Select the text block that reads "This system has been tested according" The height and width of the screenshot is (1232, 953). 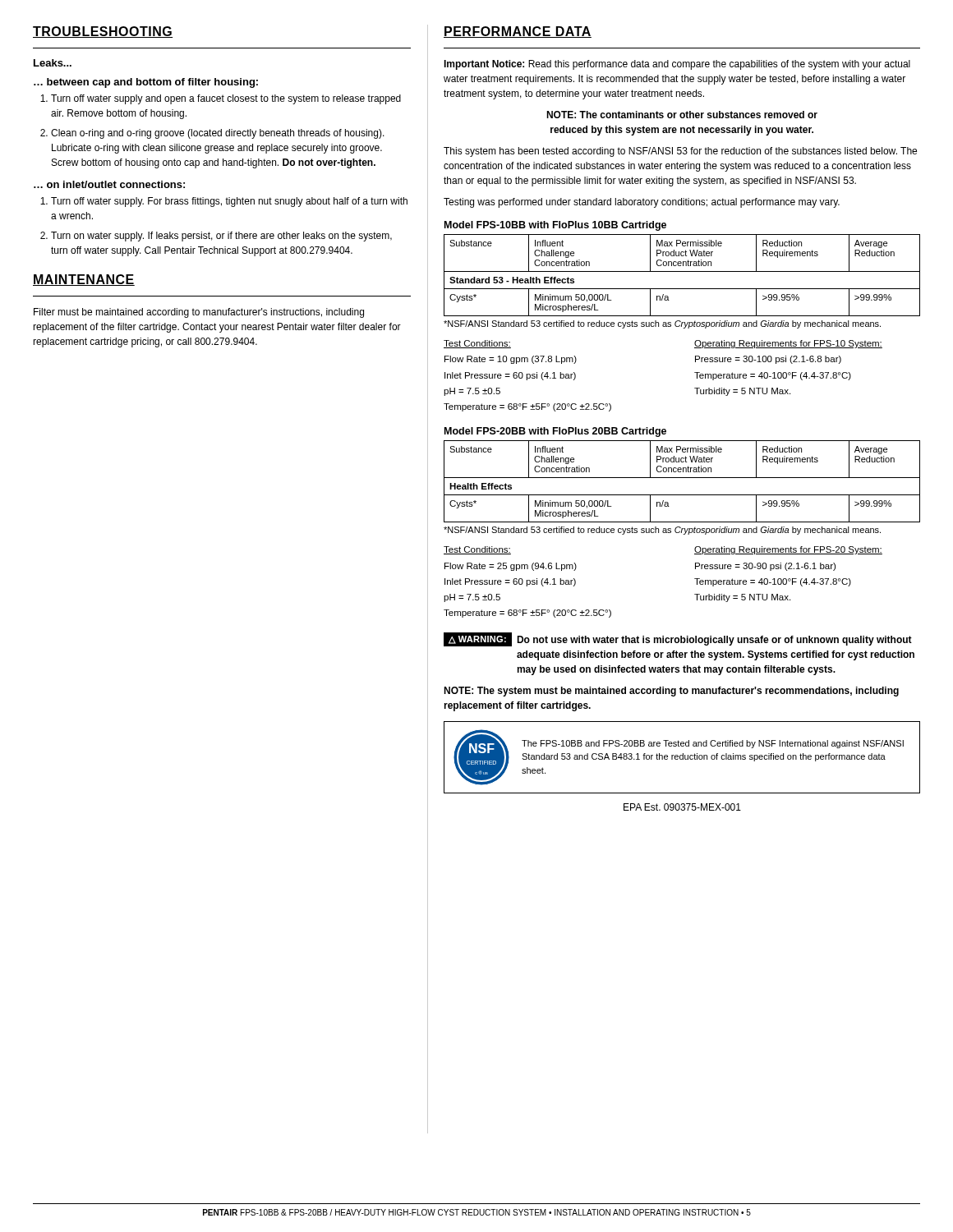(682, 166)
